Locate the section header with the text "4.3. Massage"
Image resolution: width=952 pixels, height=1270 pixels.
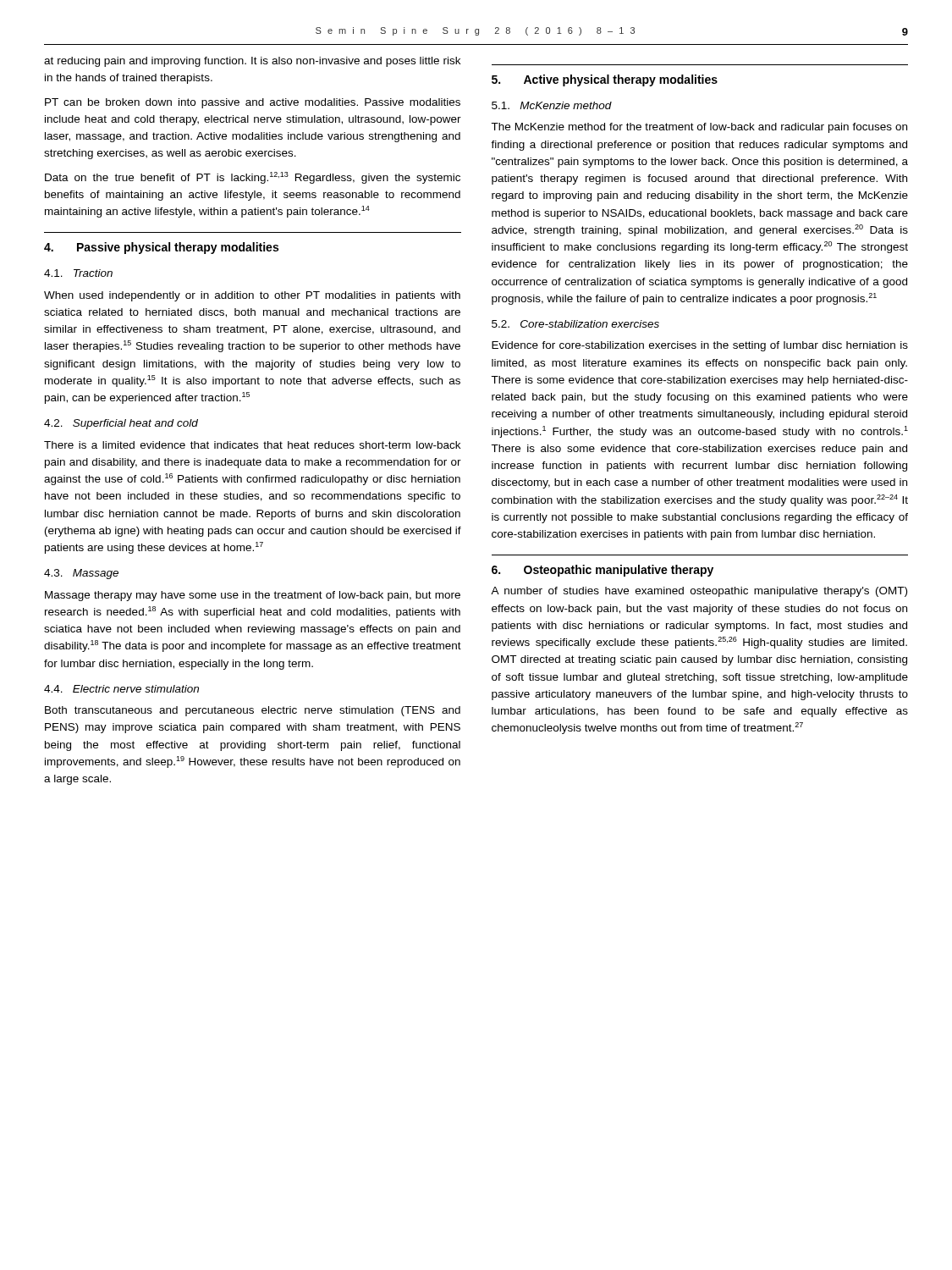coord(81,573)
